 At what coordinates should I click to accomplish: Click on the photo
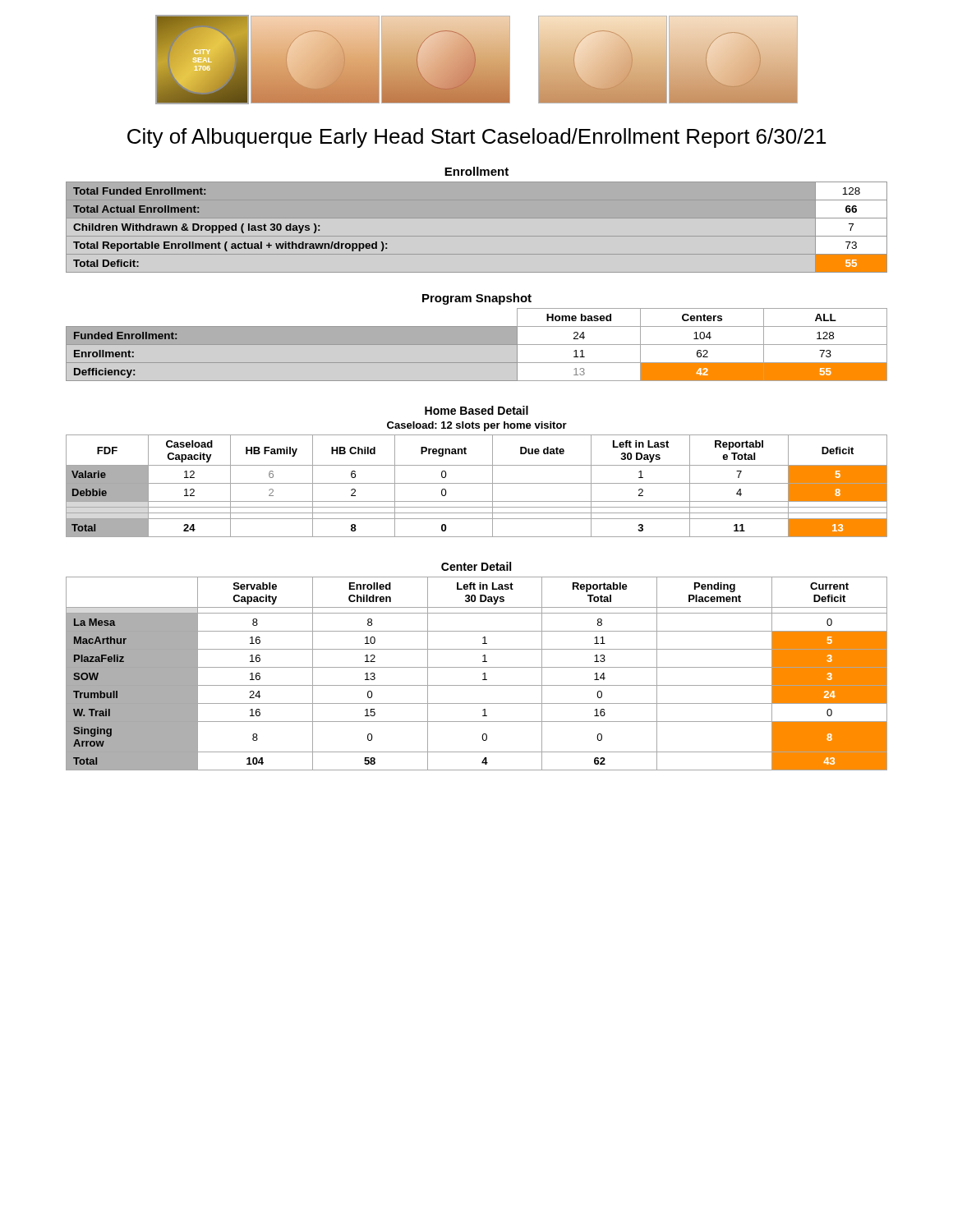476,56
